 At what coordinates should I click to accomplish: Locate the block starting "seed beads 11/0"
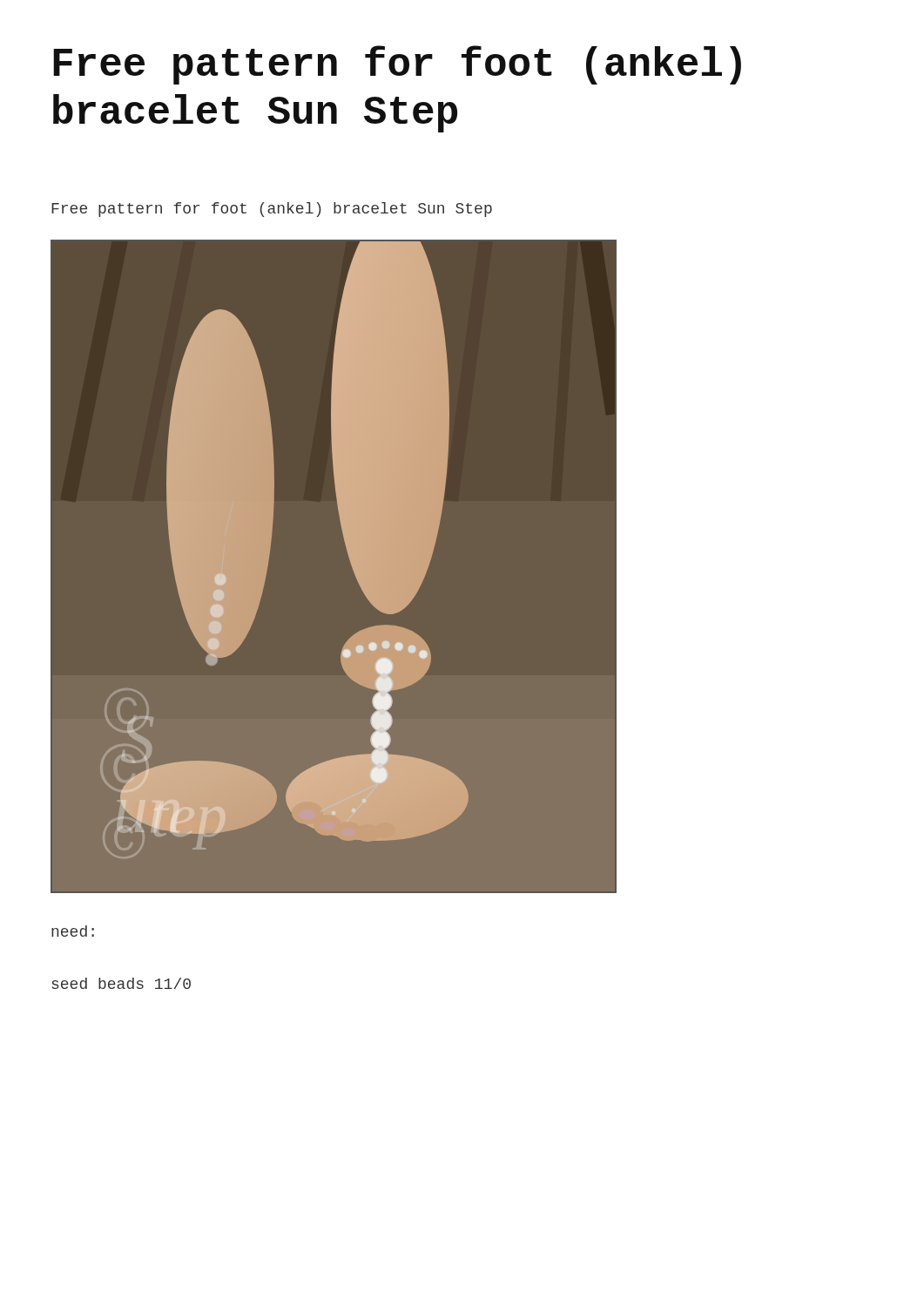(x=121, y=985)
